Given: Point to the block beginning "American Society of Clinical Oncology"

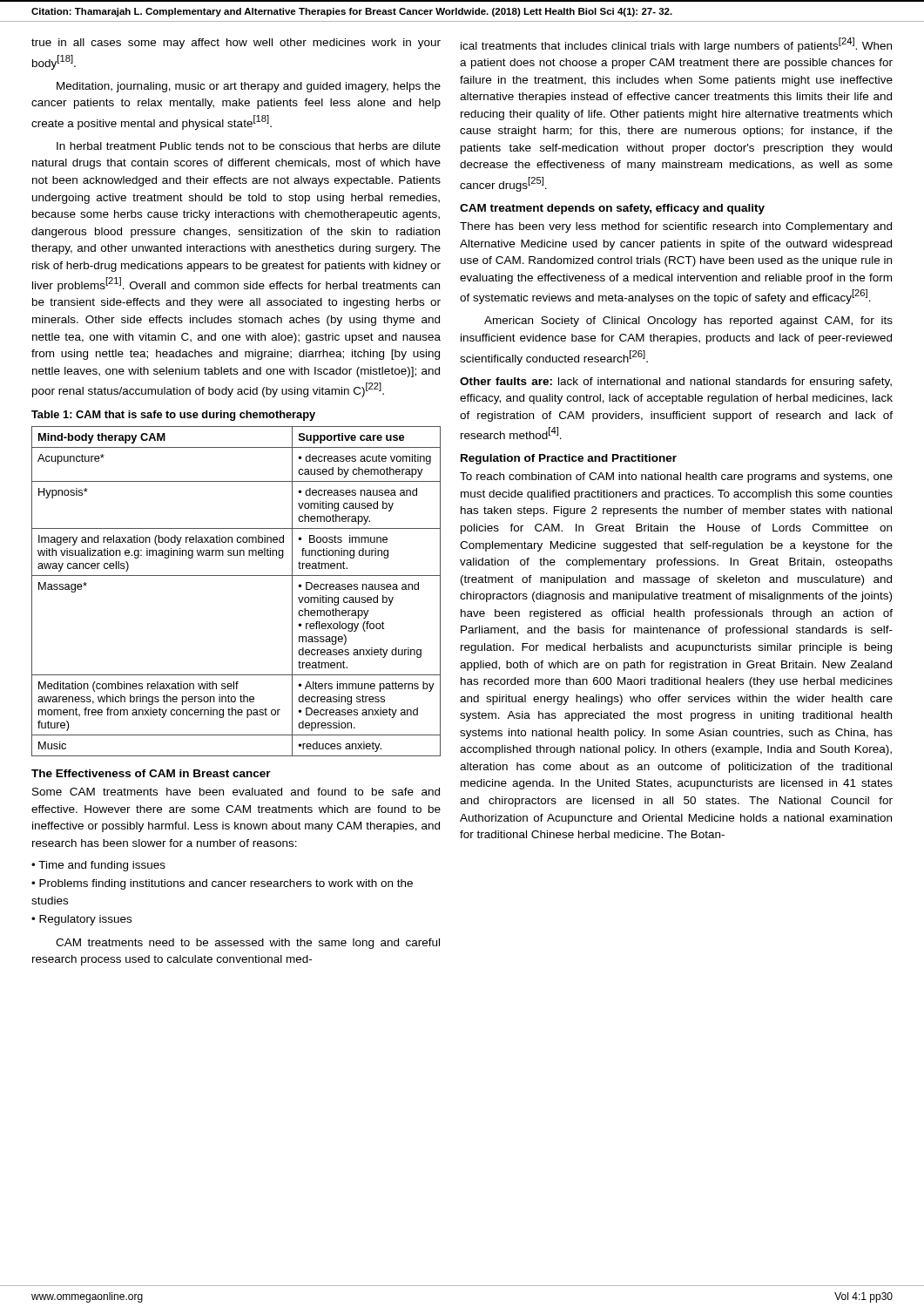Looking at the screenshot, I should (676, 339).
